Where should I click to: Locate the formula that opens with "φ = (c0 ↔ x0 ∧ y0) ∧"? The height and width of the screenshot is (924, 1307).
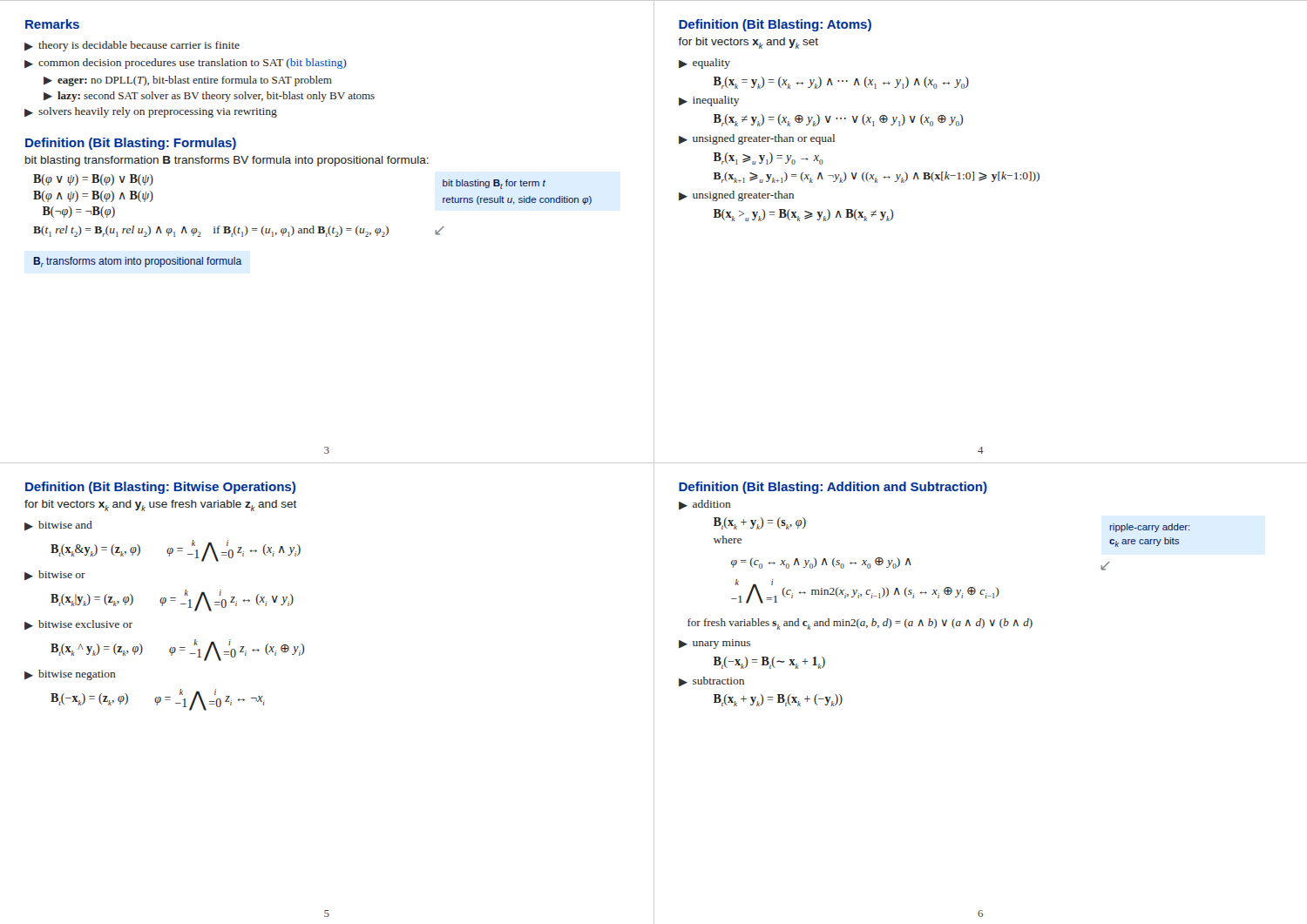(x=826, y=564)
